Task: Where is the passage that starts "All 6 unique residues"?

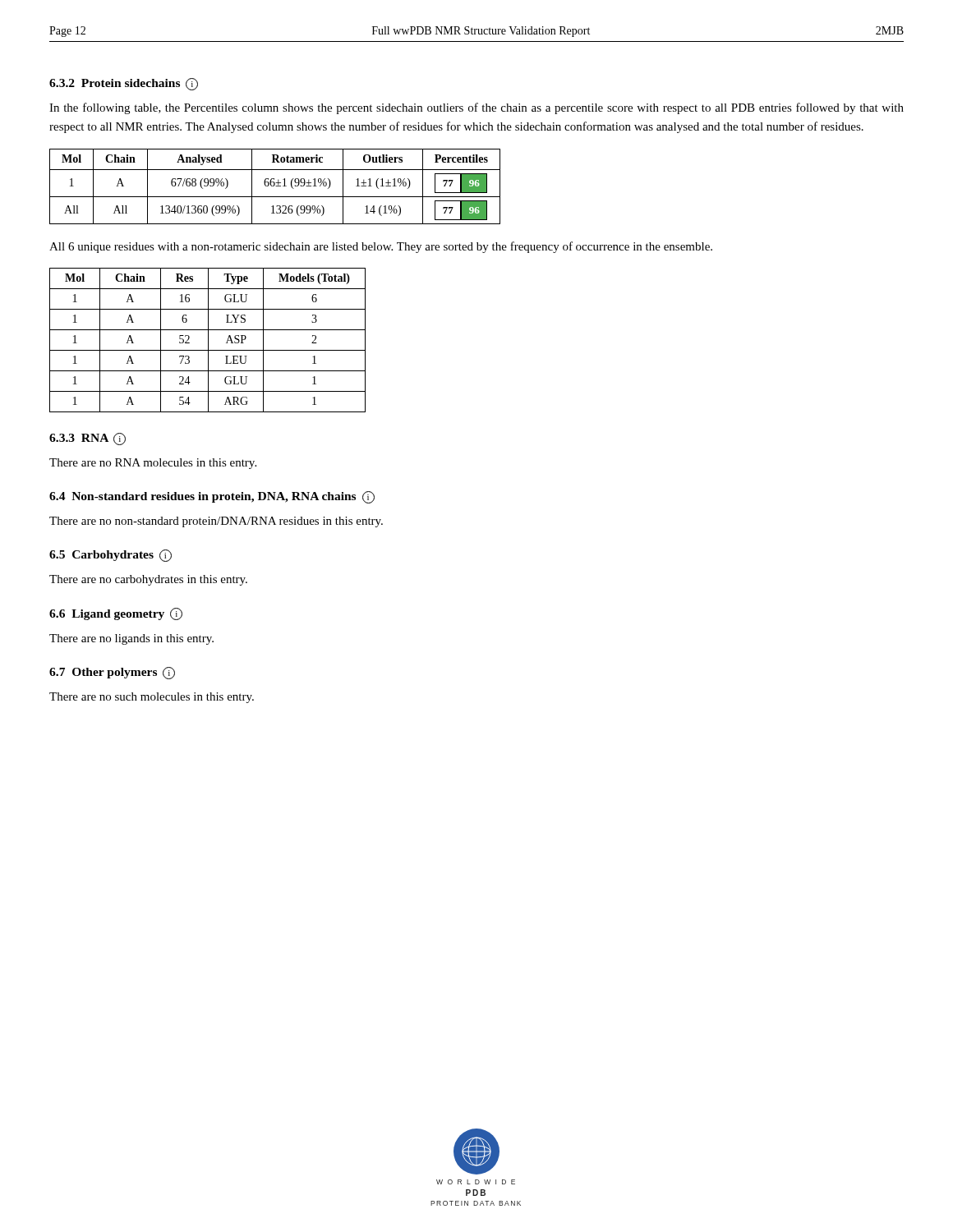Action: pos(381,246)
